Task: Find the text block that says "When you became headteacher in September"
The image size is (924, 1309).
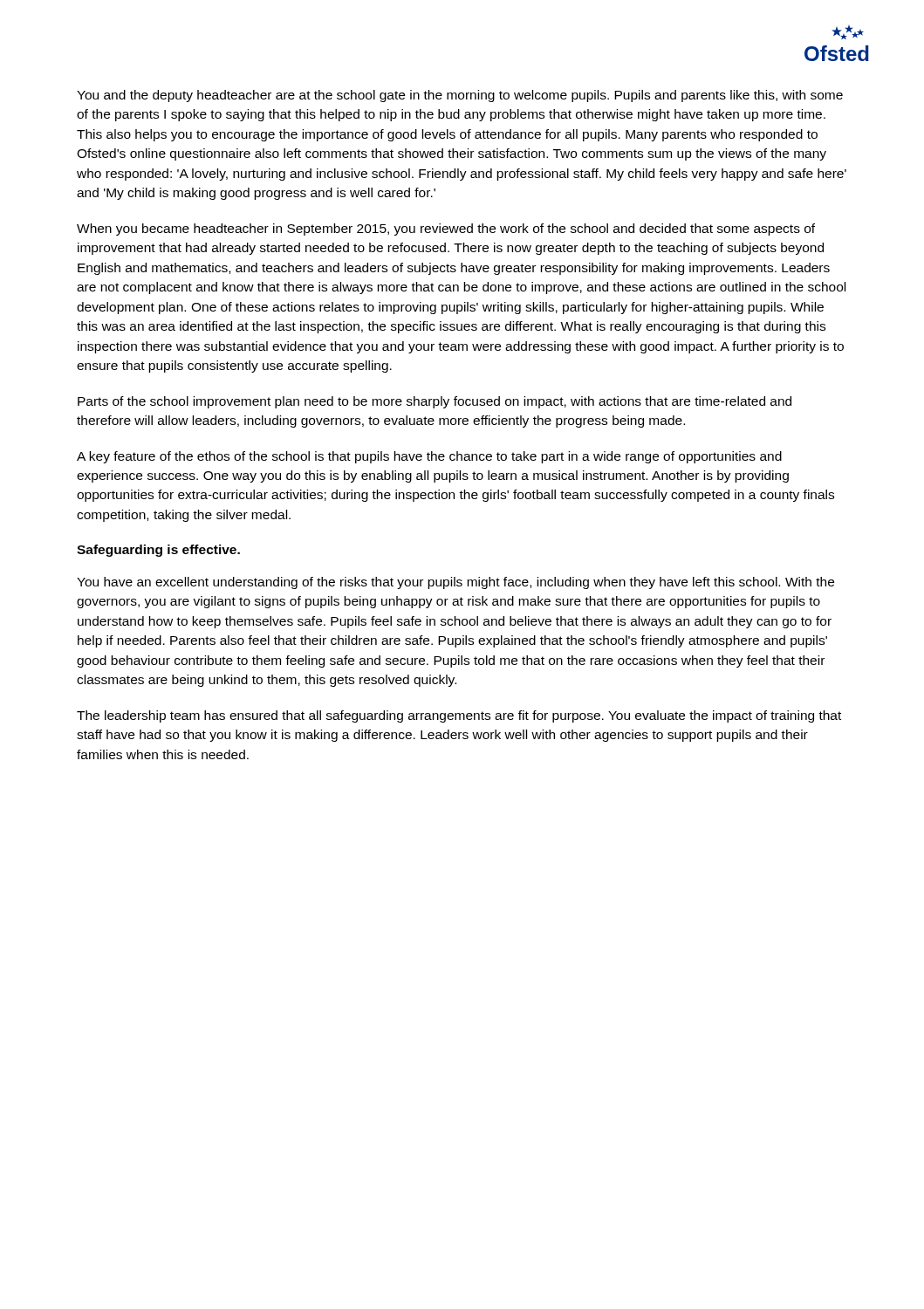Action: [462, 297]
